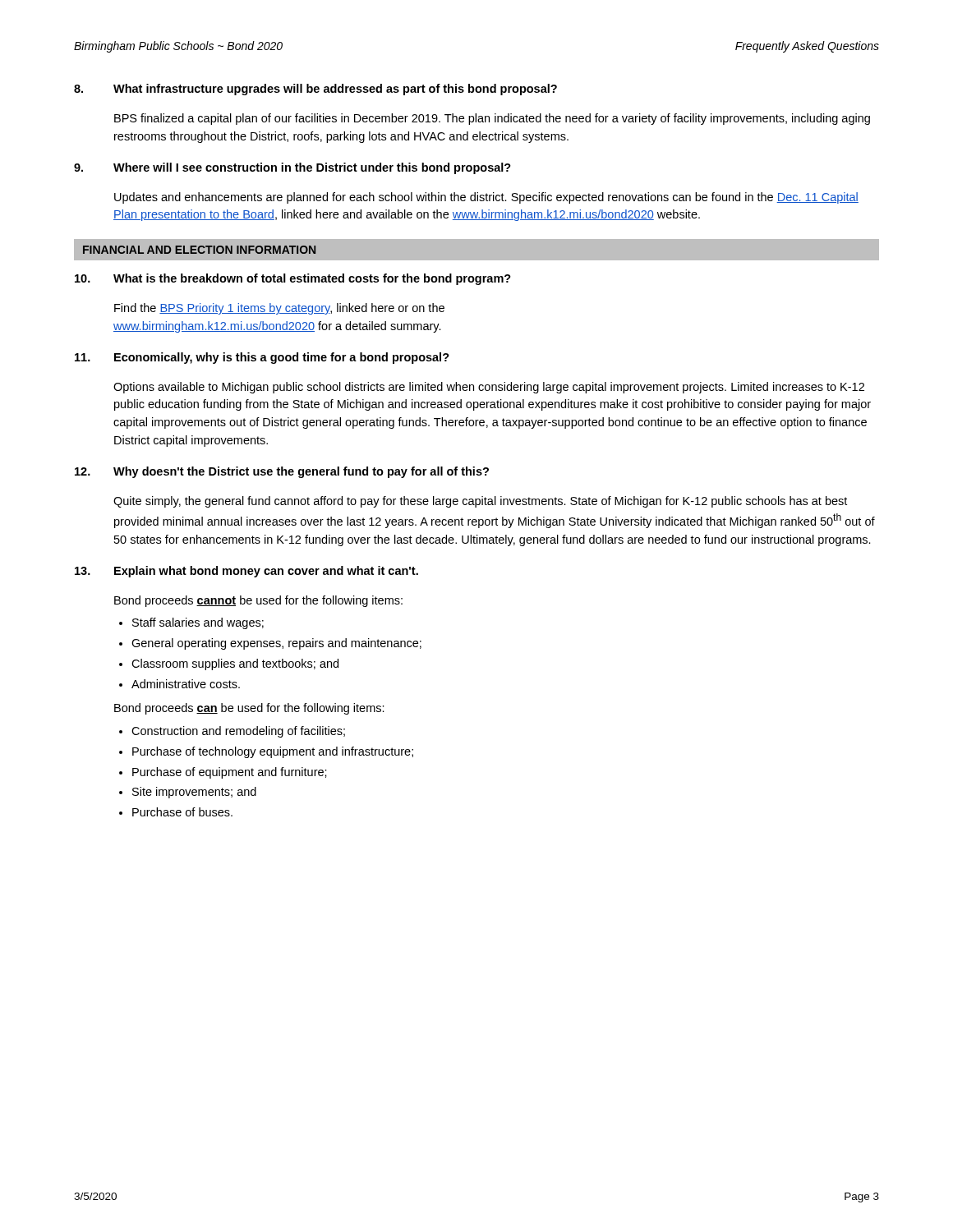953x1232 pixels.
Task: Point to the section header beginning "13. Explain what"
Action: coord(246,572)
